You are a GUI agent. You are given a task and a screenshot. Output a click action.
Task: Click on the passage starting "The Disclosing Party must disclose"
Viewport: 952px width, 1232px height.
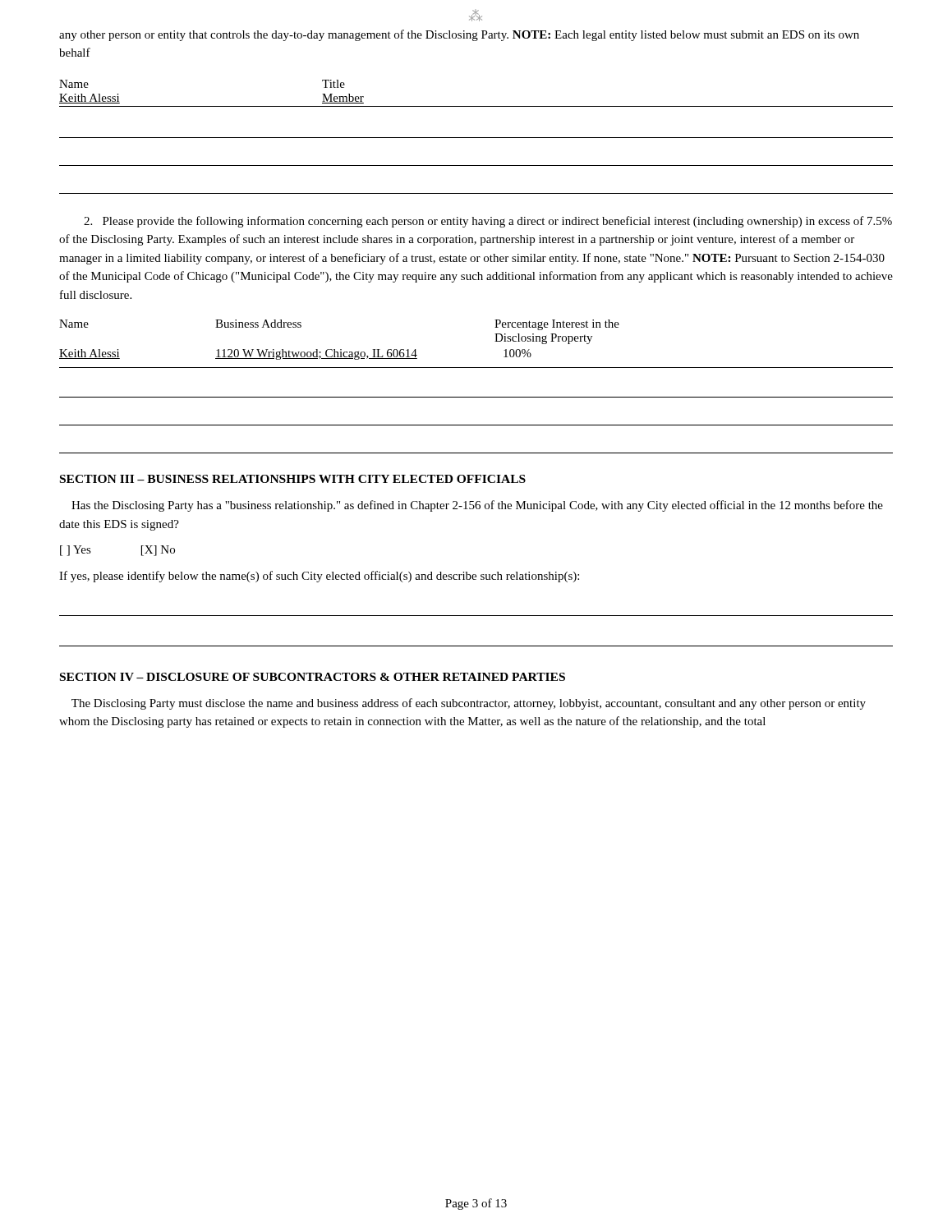pos(462,712)
